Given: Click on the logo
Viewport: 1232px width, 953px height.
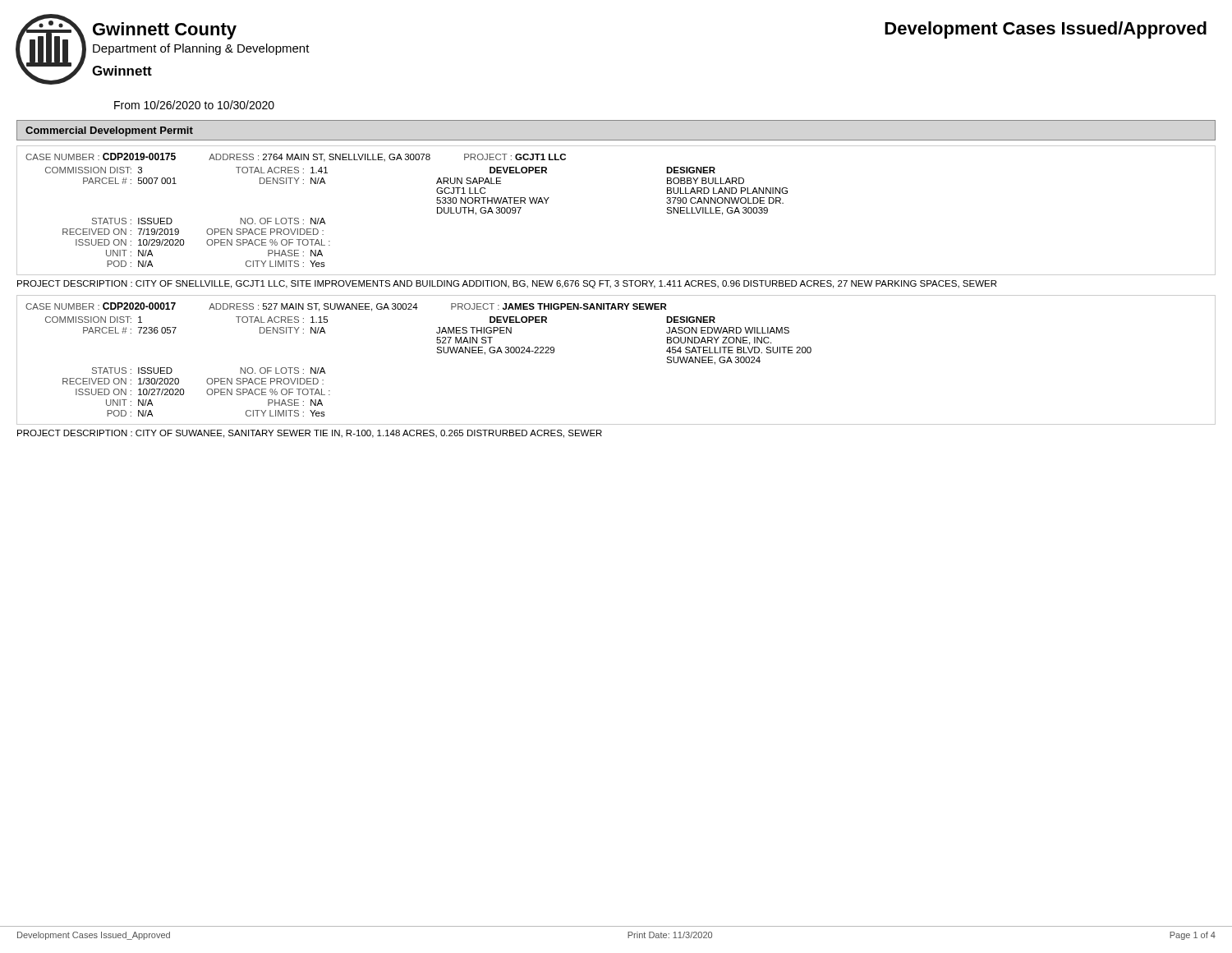Looking at the screenshot, I should (51, 54).
